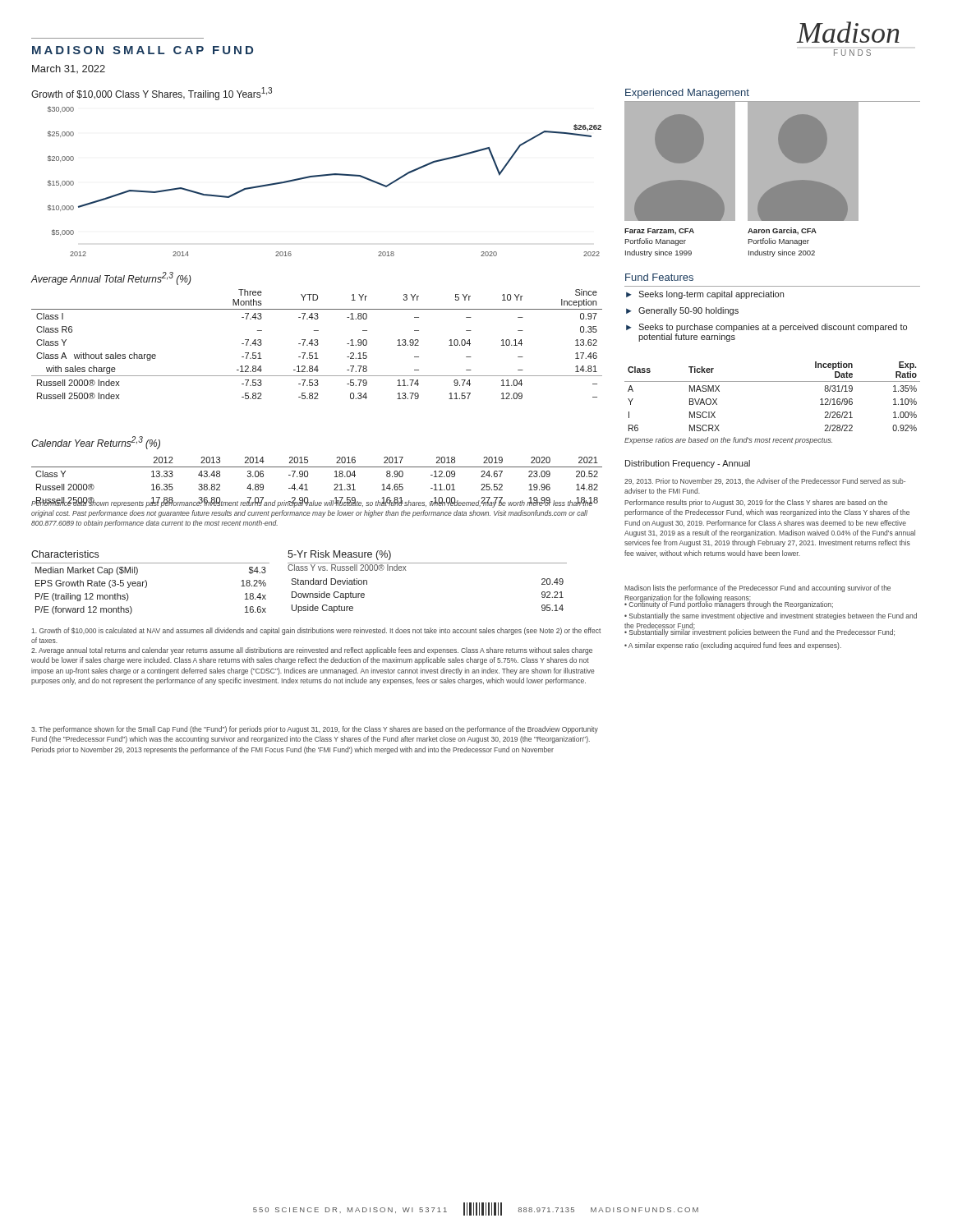953x1232 pixels.
Task: Locate the text starting "Faraz Farzam, CFAPortfolio ManagerIndustry"
Action: (x=659, y=241)
